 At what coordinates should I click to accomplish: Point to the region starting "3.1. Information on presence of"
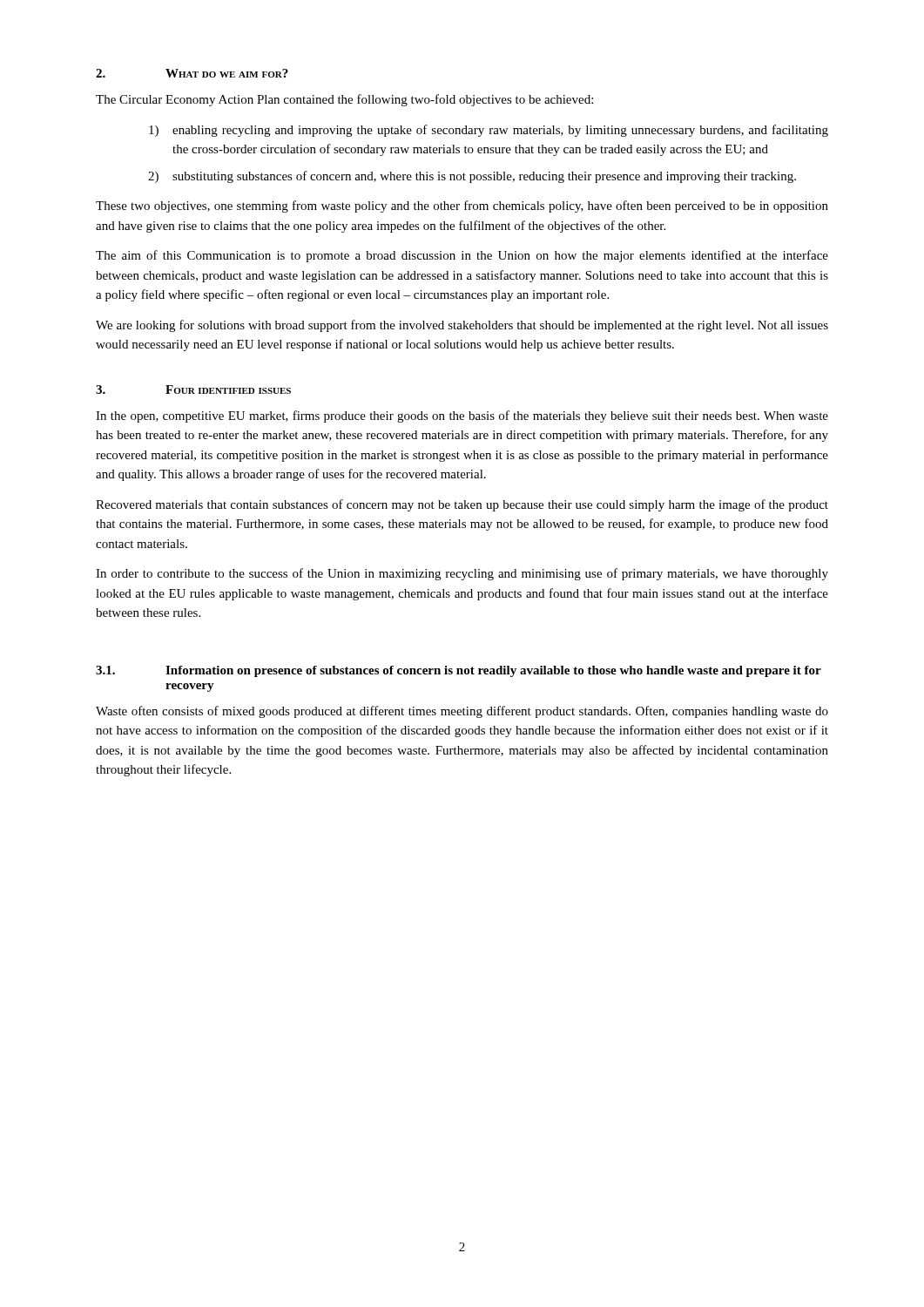click(462, 677)
